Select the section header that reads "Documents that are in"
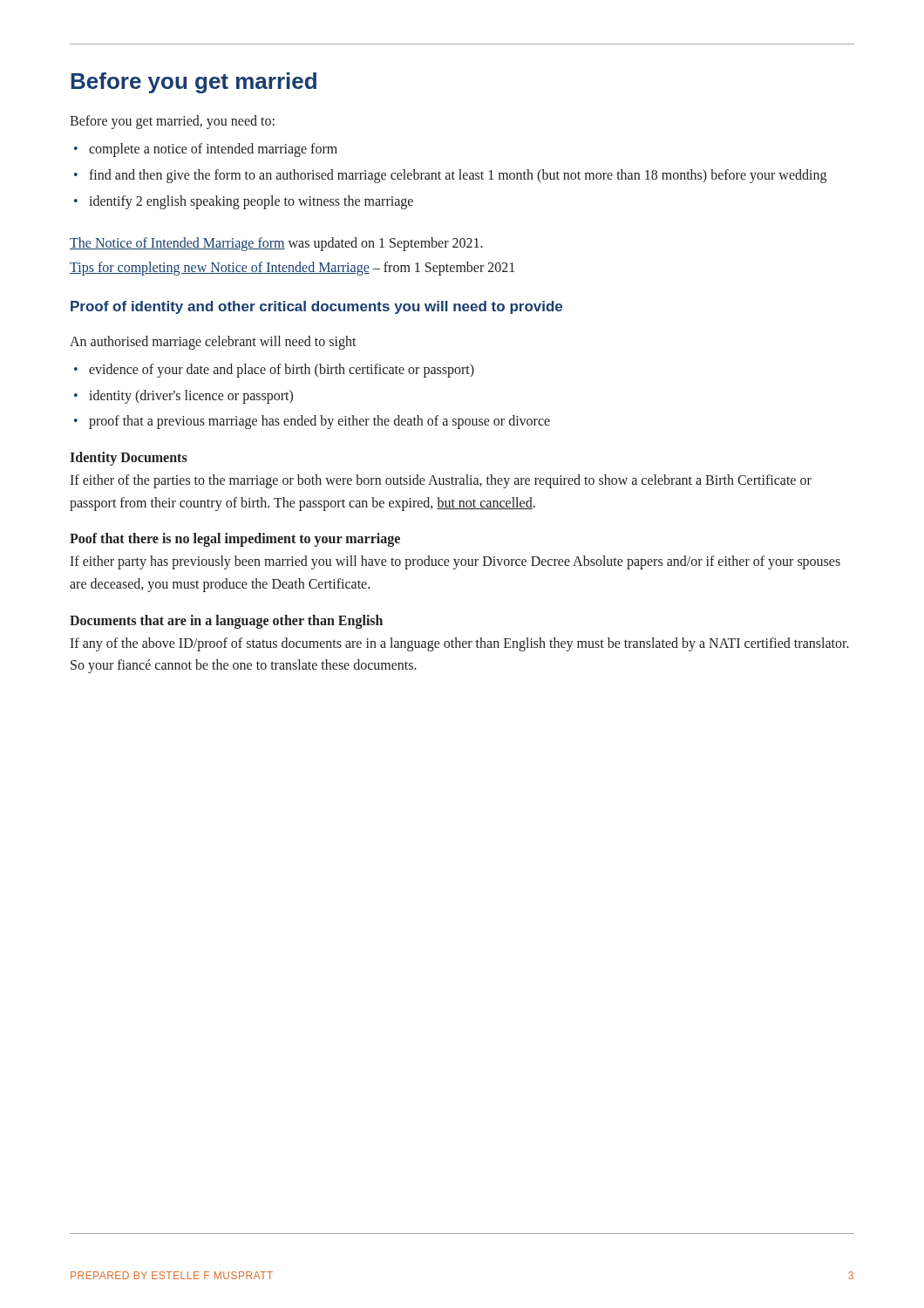This screenshot has width=924, height=1308. click(226, 622)
